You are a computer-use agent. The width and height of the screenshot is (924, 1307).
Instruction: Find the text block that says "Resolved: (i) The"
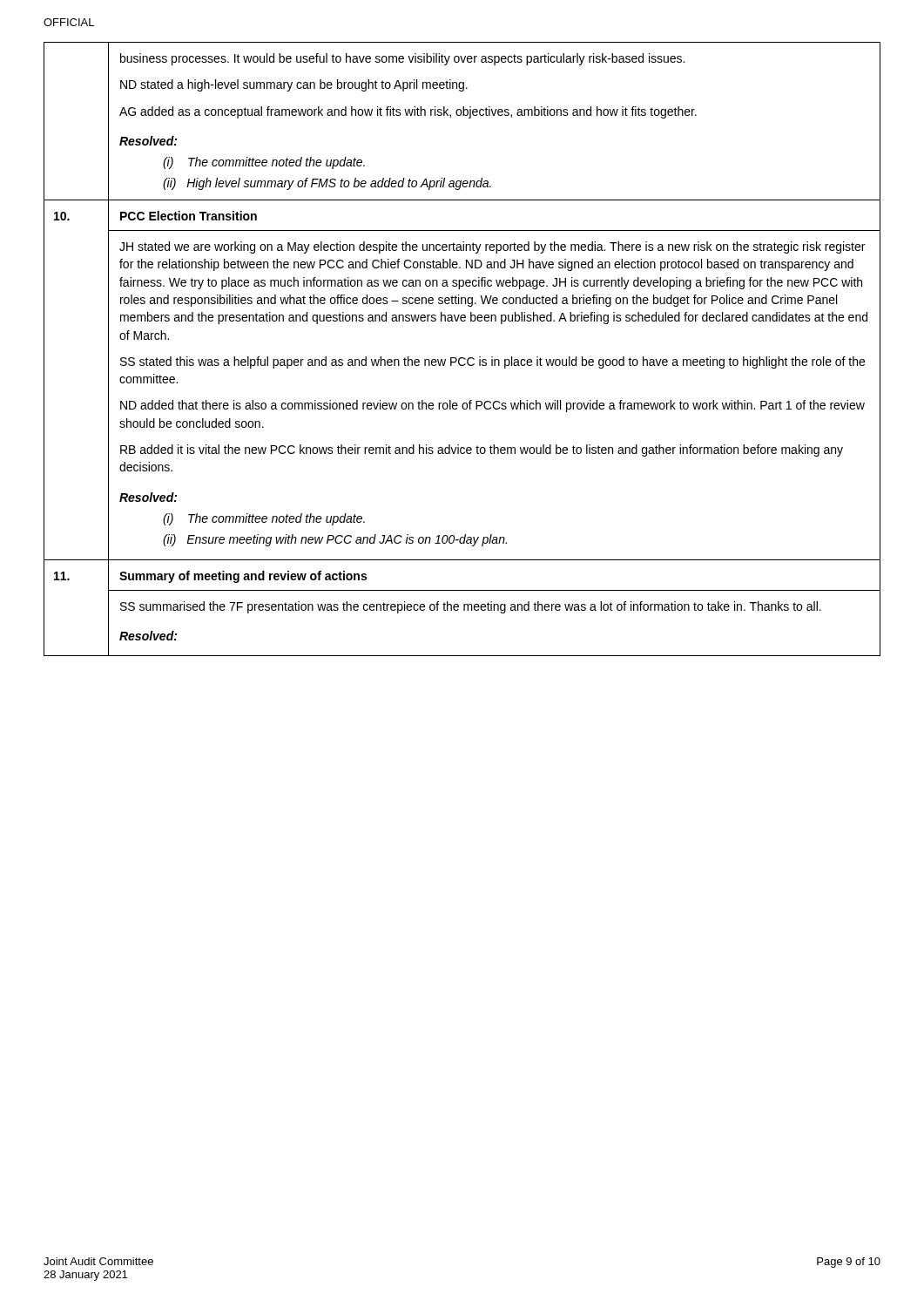click(x=148, y=141)
